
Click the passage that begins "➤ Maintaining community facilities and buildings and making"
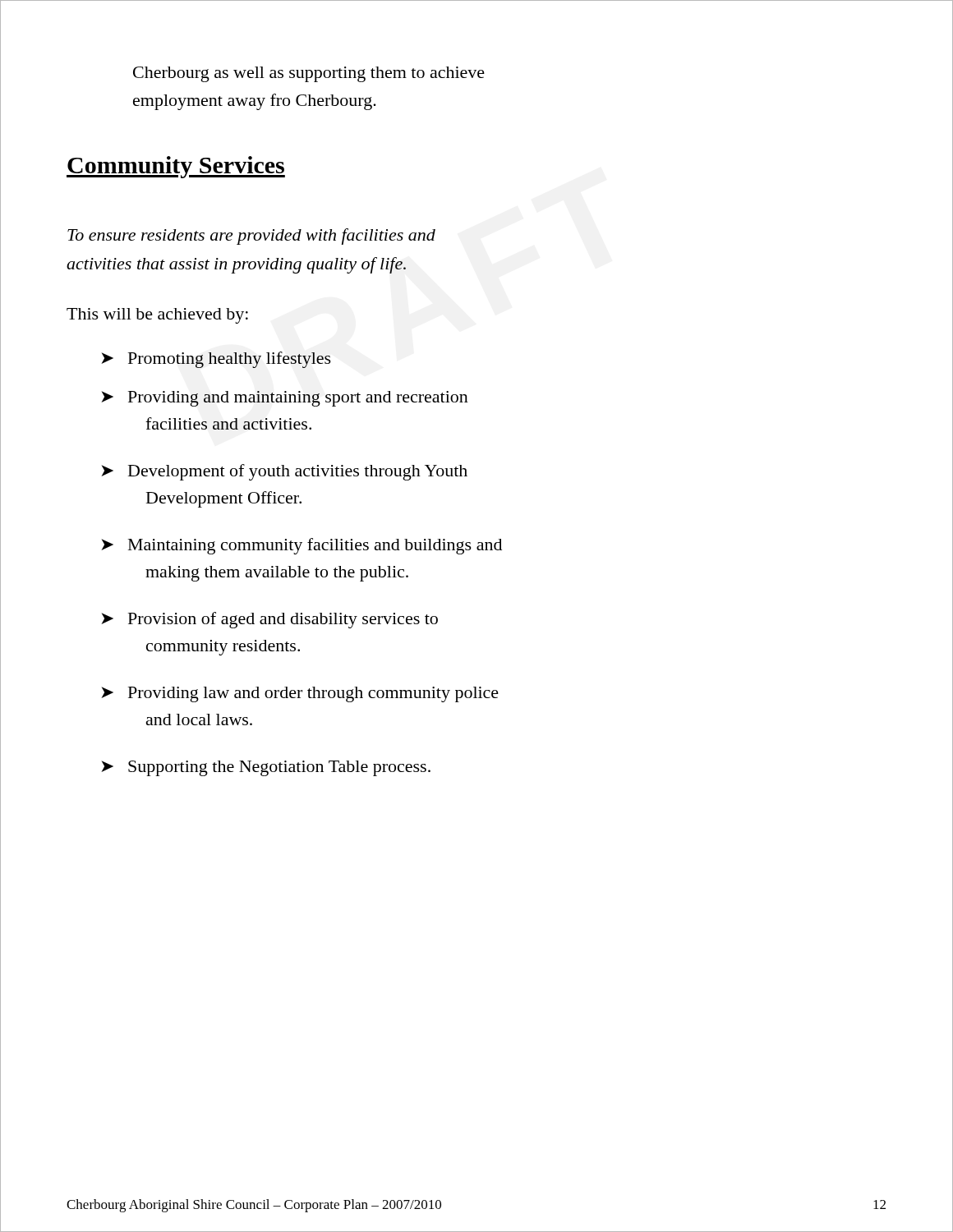[x=301, y=557]
